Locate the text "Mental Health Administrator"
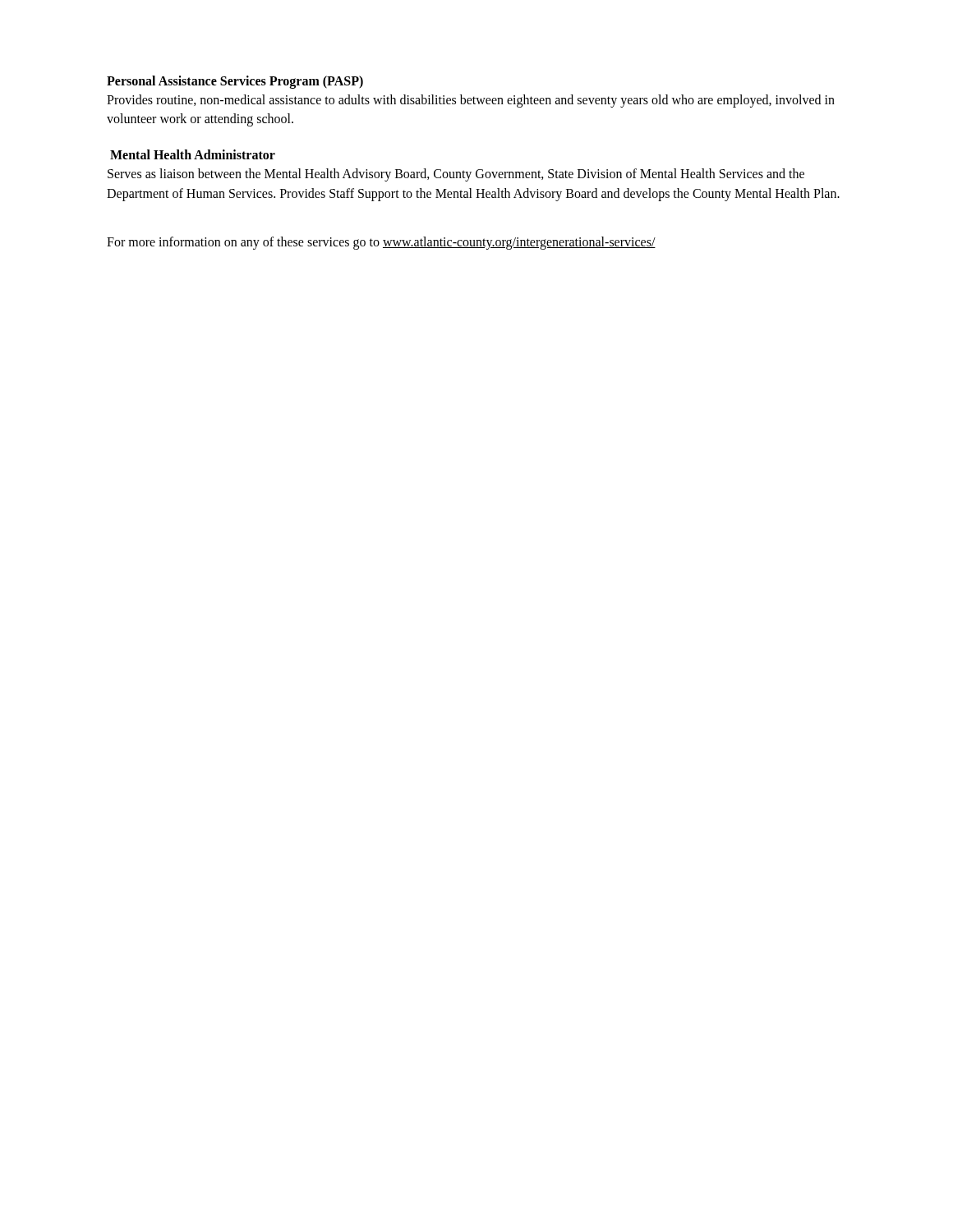 (x=191, y=155)
